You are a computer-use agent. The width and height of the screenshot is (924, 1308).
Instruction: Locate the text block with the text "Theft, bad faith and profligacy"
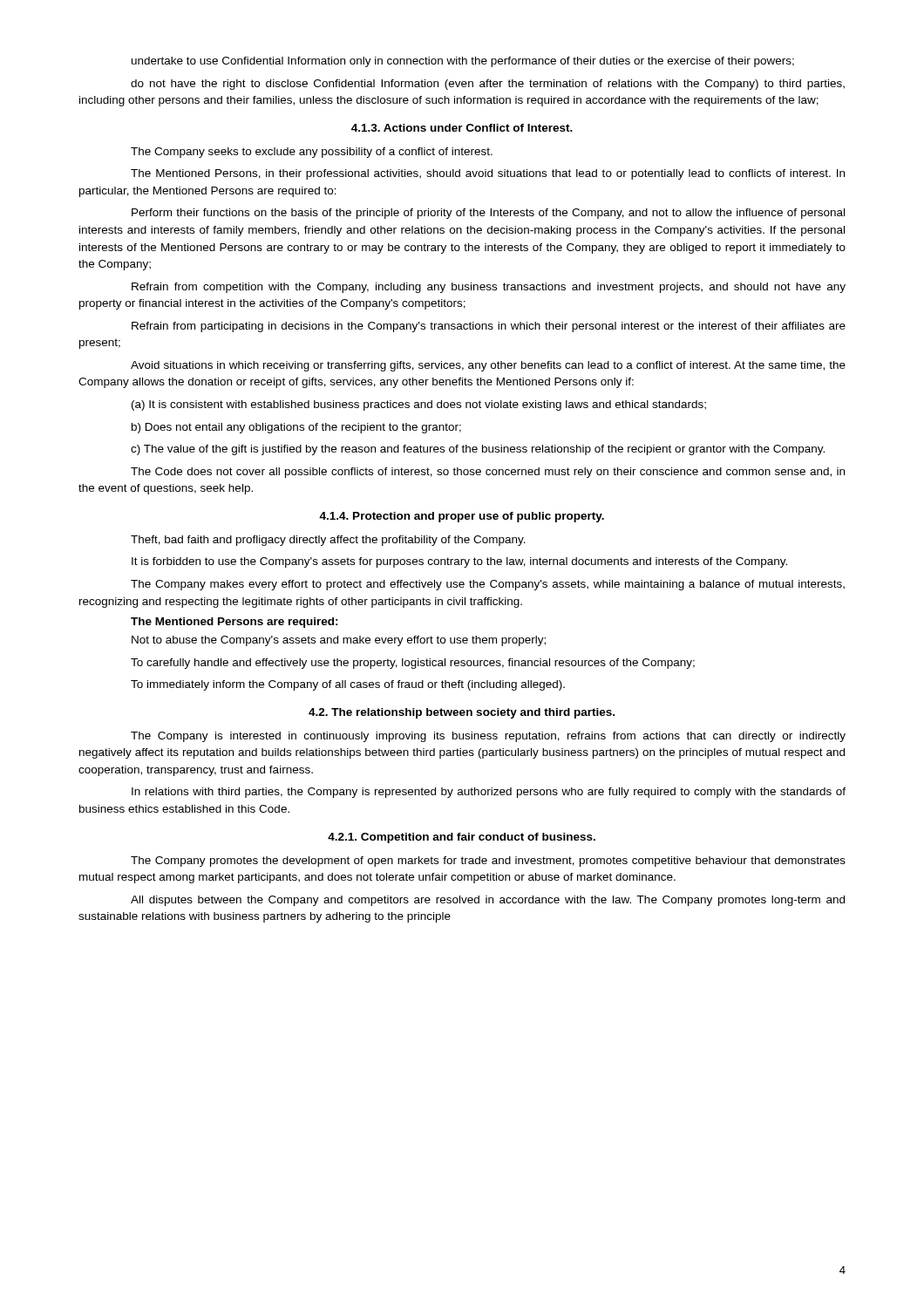462,539
